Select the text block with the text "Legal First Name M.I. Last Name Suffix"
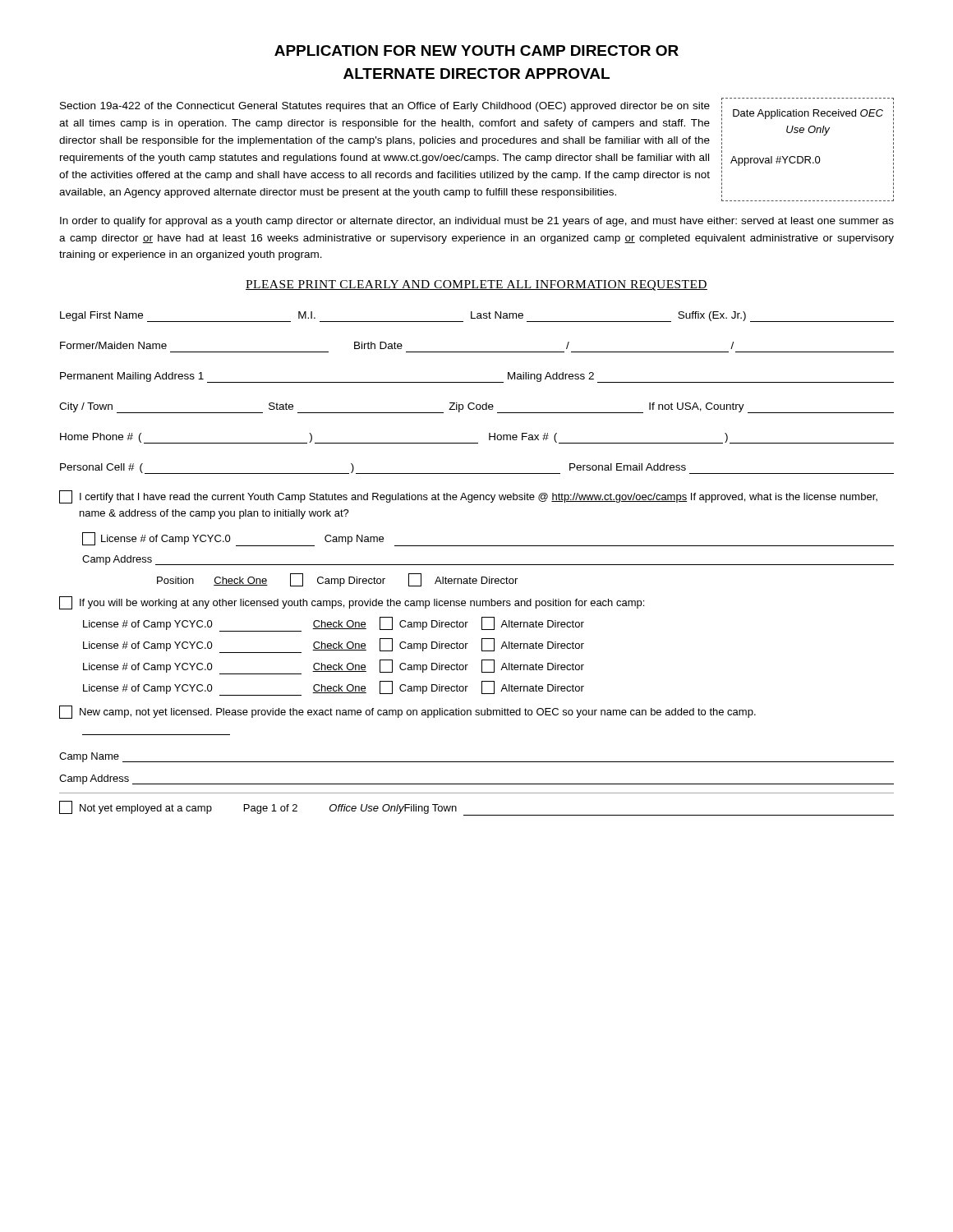953x1232 pixels. (476, 314)
